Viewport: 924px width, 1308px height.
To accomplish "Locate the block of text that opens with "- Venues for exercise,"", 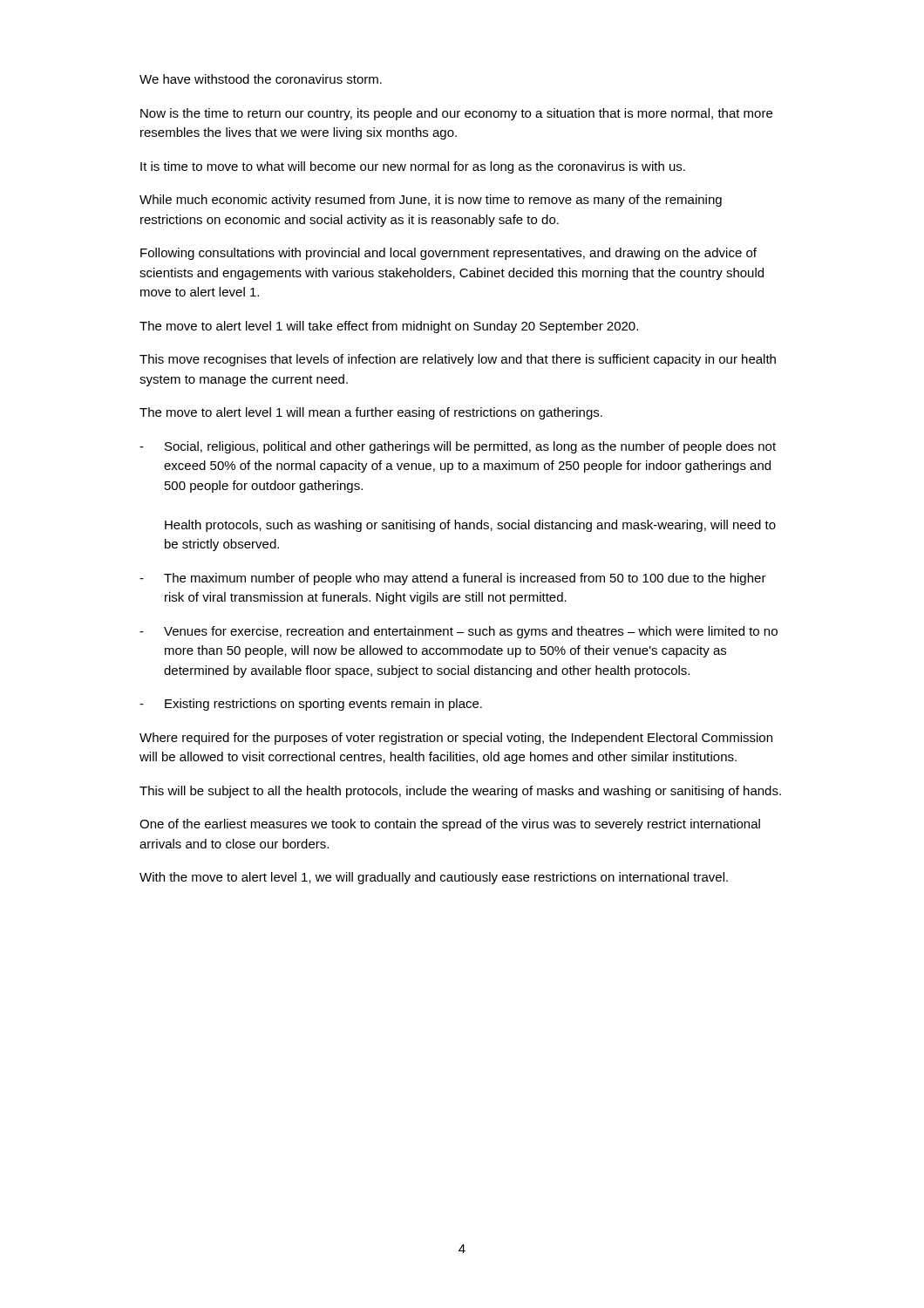I will coord(462,651).
